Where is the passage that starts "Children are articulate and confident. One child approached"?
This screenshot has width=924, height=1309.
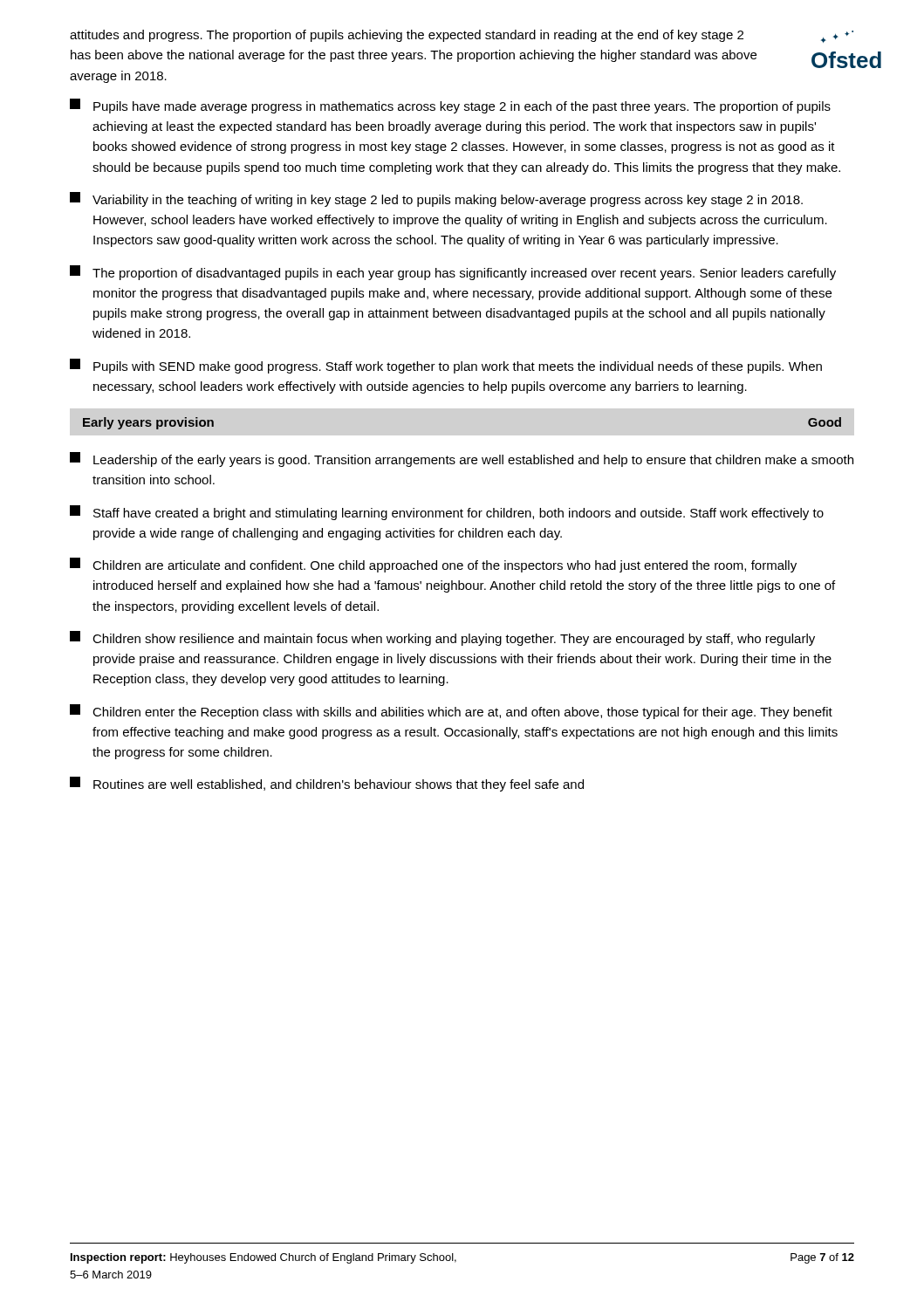[x=462, y=585]
